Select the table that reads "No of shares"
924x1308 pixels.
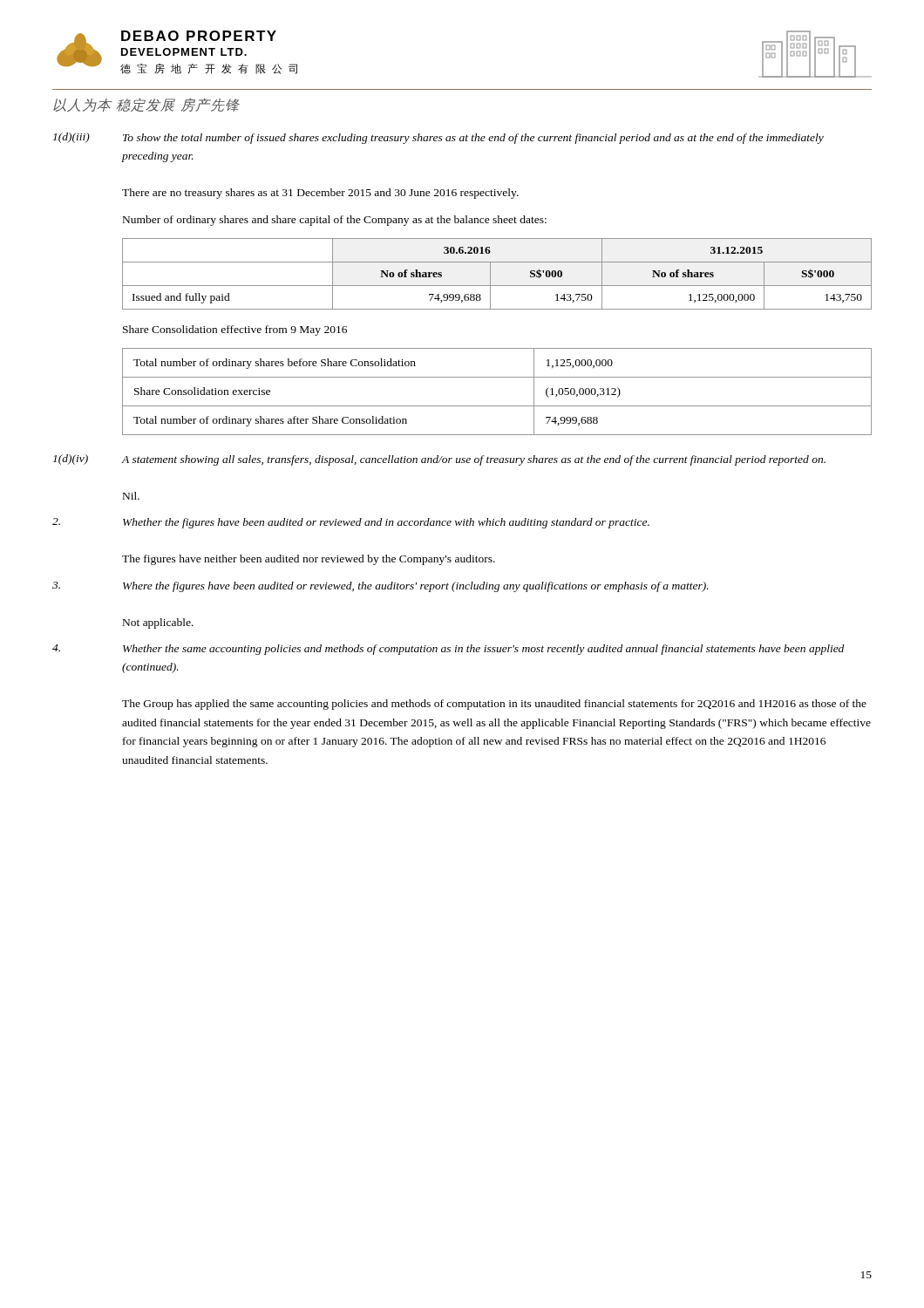[497, 274]
